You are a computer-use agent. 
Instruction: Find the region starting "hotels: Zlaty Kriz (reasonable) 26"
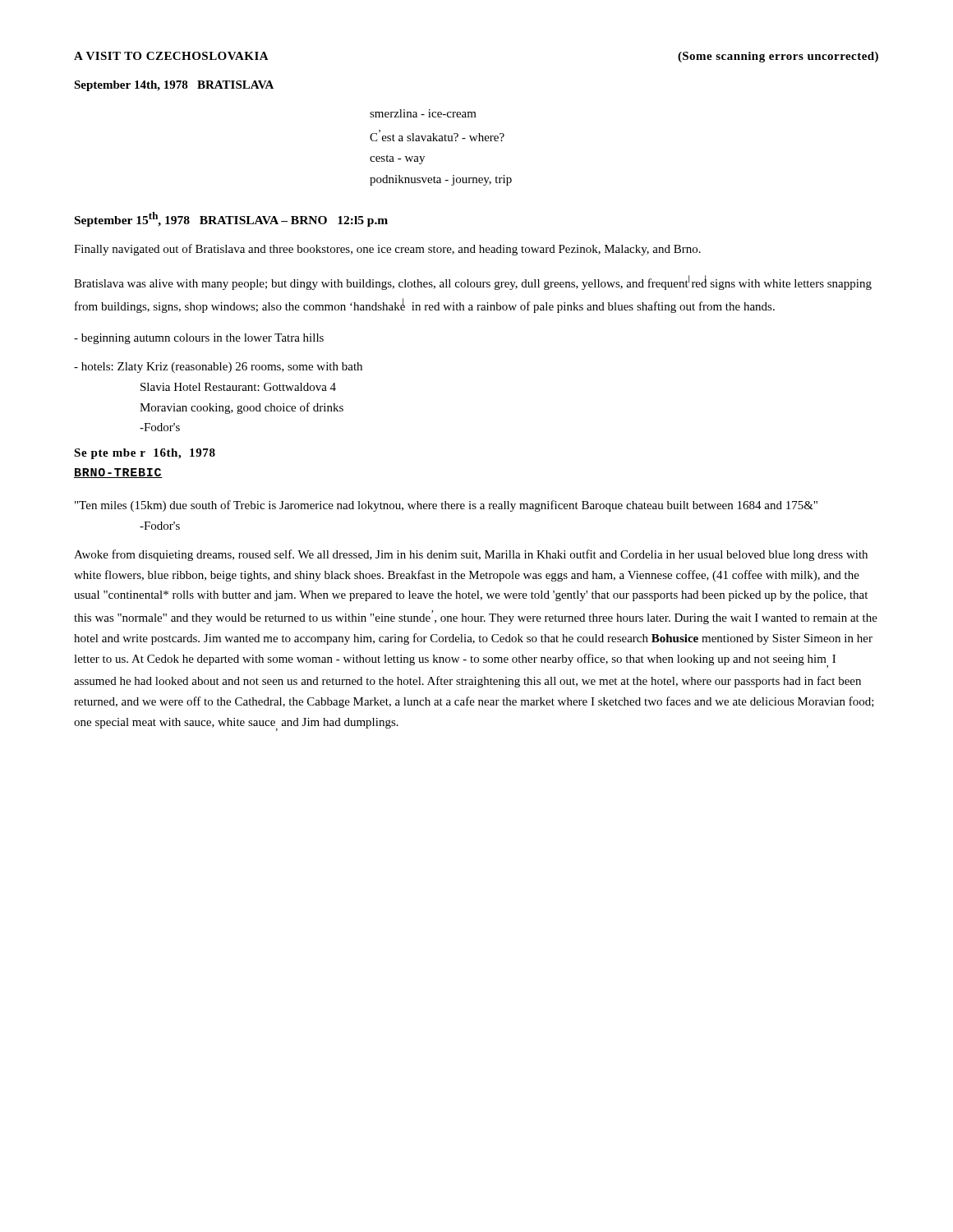(218, 399)
